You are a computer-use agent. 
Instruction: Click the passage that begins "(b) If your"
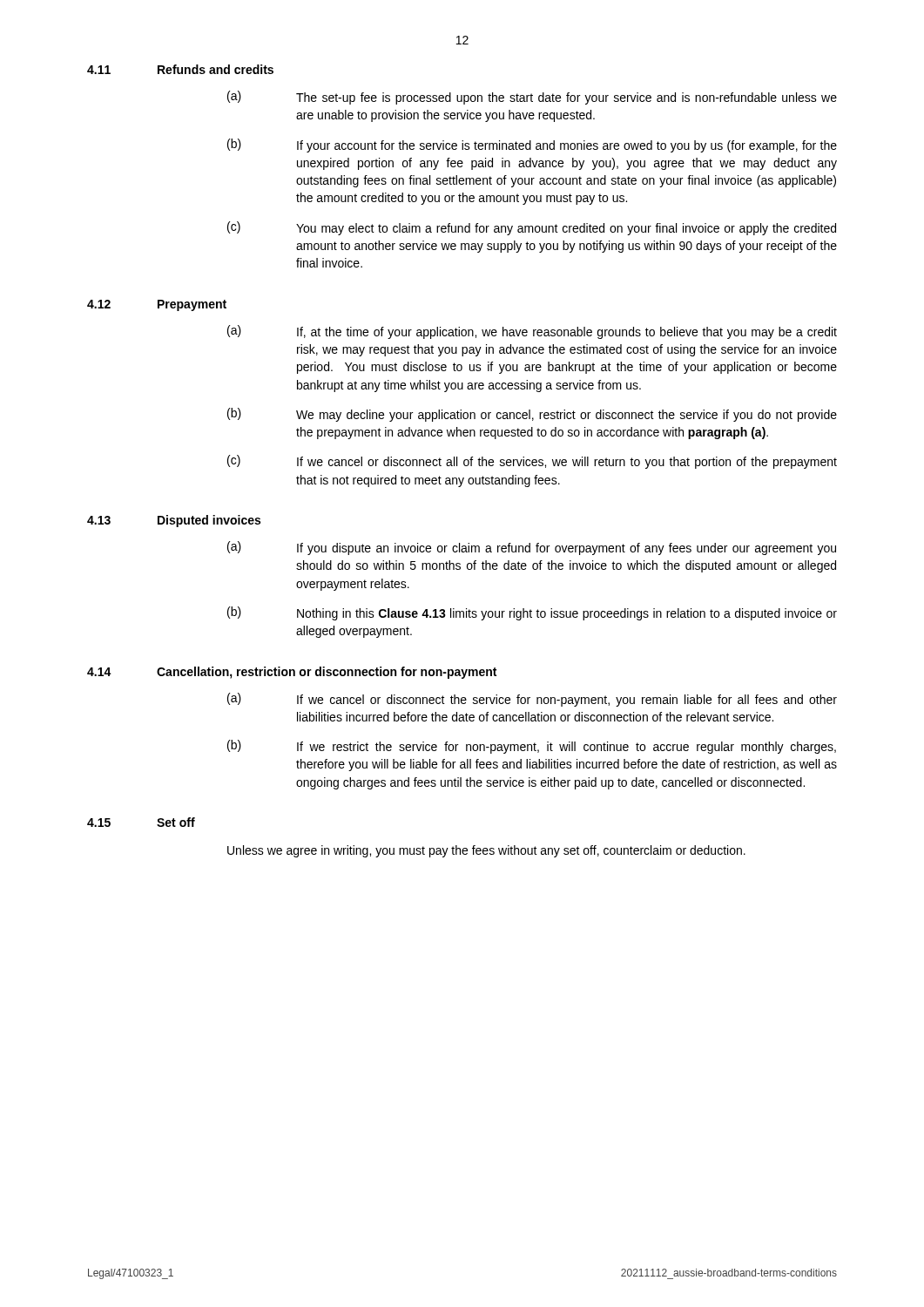point(532,172)
